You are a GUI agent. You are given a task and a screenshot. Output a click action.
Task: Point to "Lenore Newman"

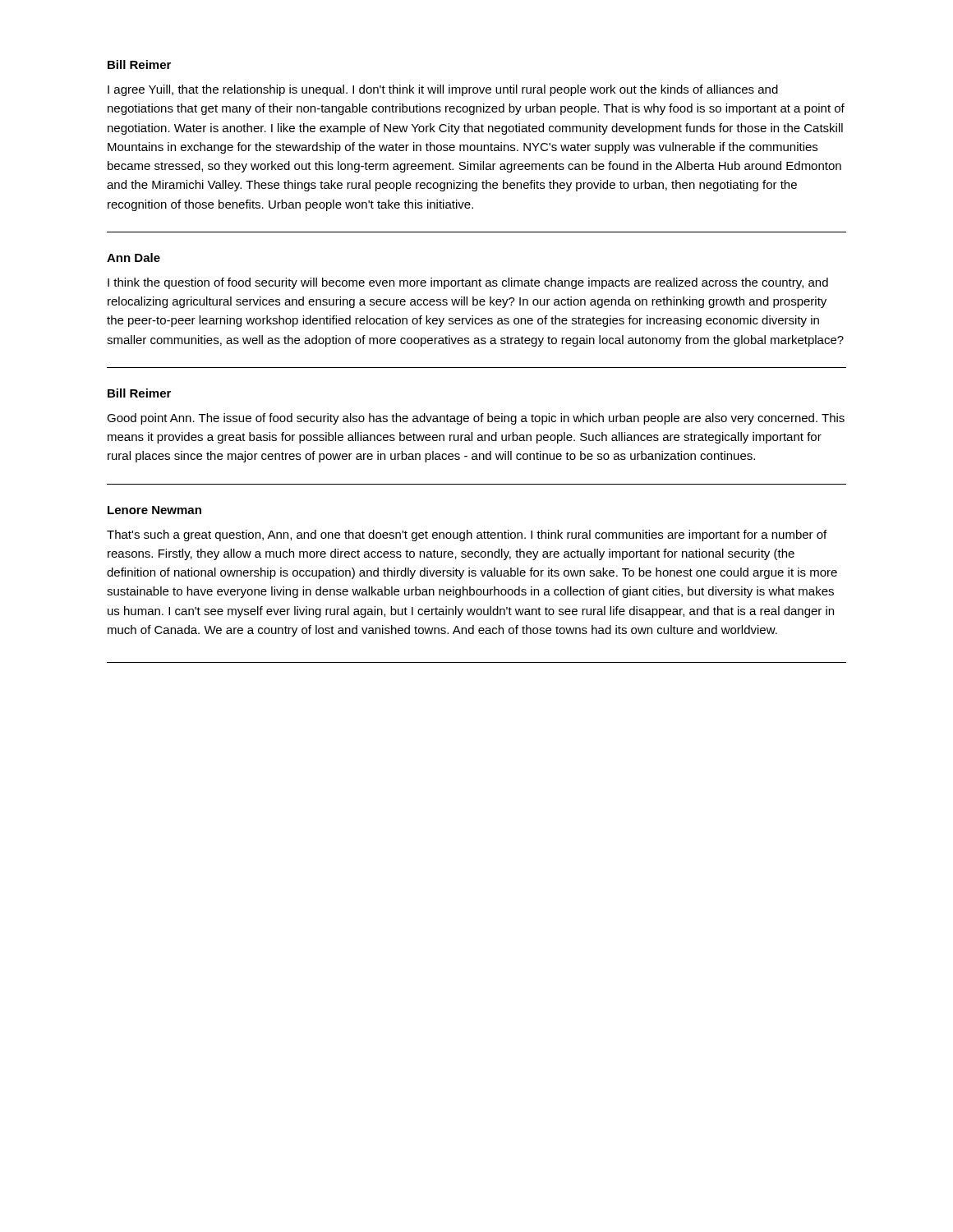(154, 509)
